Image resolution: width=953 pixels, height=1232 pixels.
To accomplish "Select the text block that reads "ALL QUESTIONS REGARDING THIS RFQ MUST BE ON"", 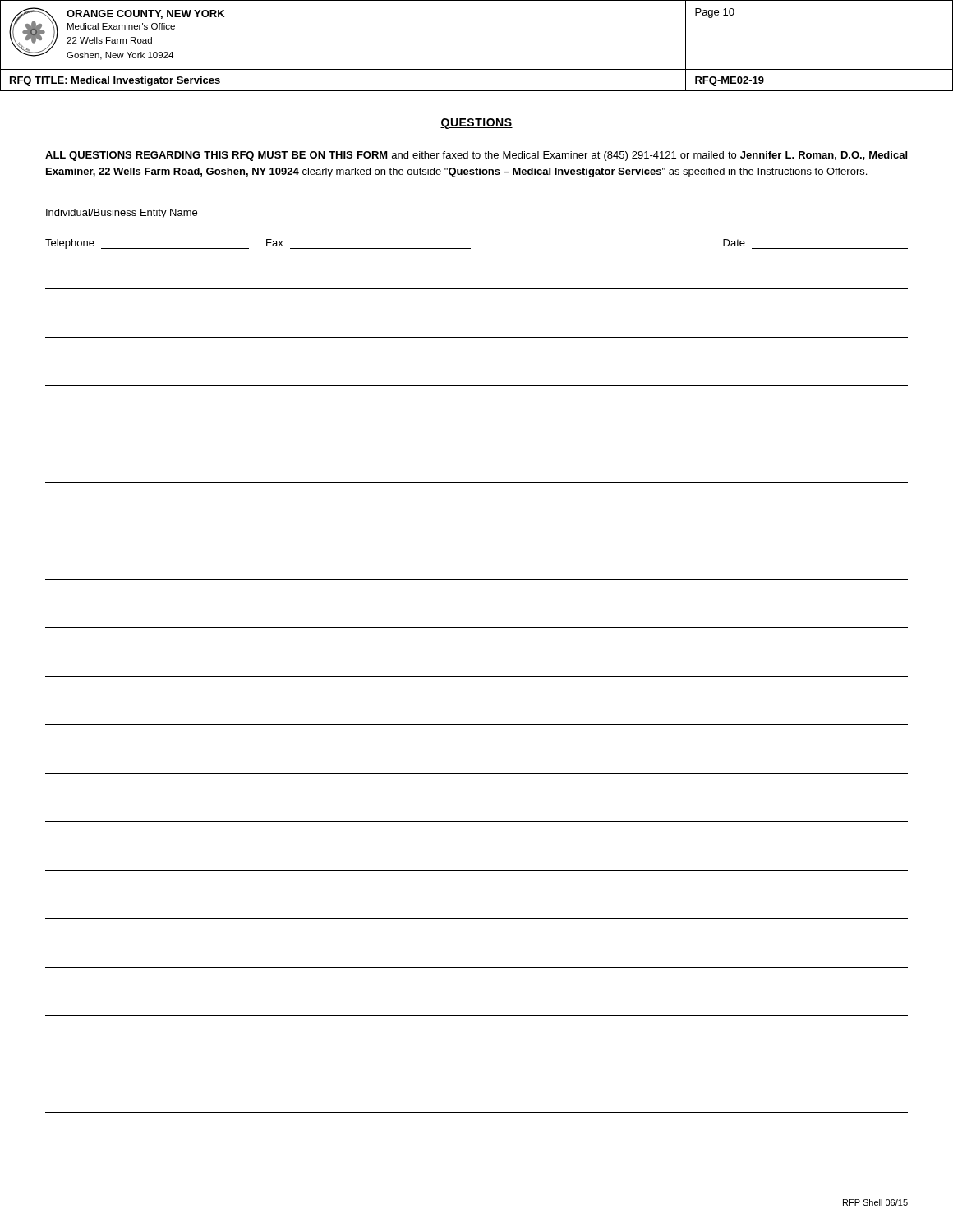I will click(476, 163).
